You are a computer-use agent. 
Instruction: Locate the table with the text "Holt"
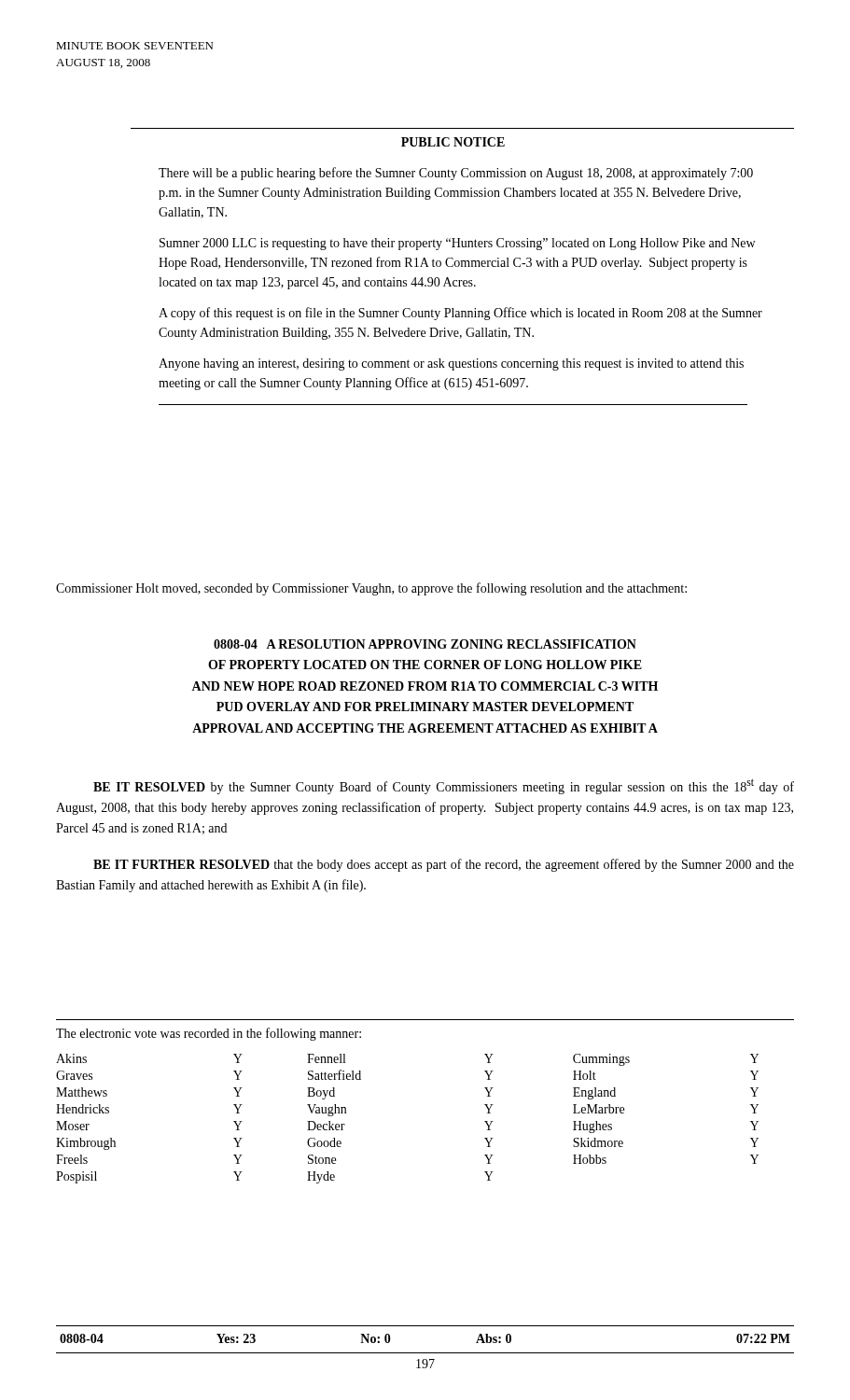pos(425,1118)
